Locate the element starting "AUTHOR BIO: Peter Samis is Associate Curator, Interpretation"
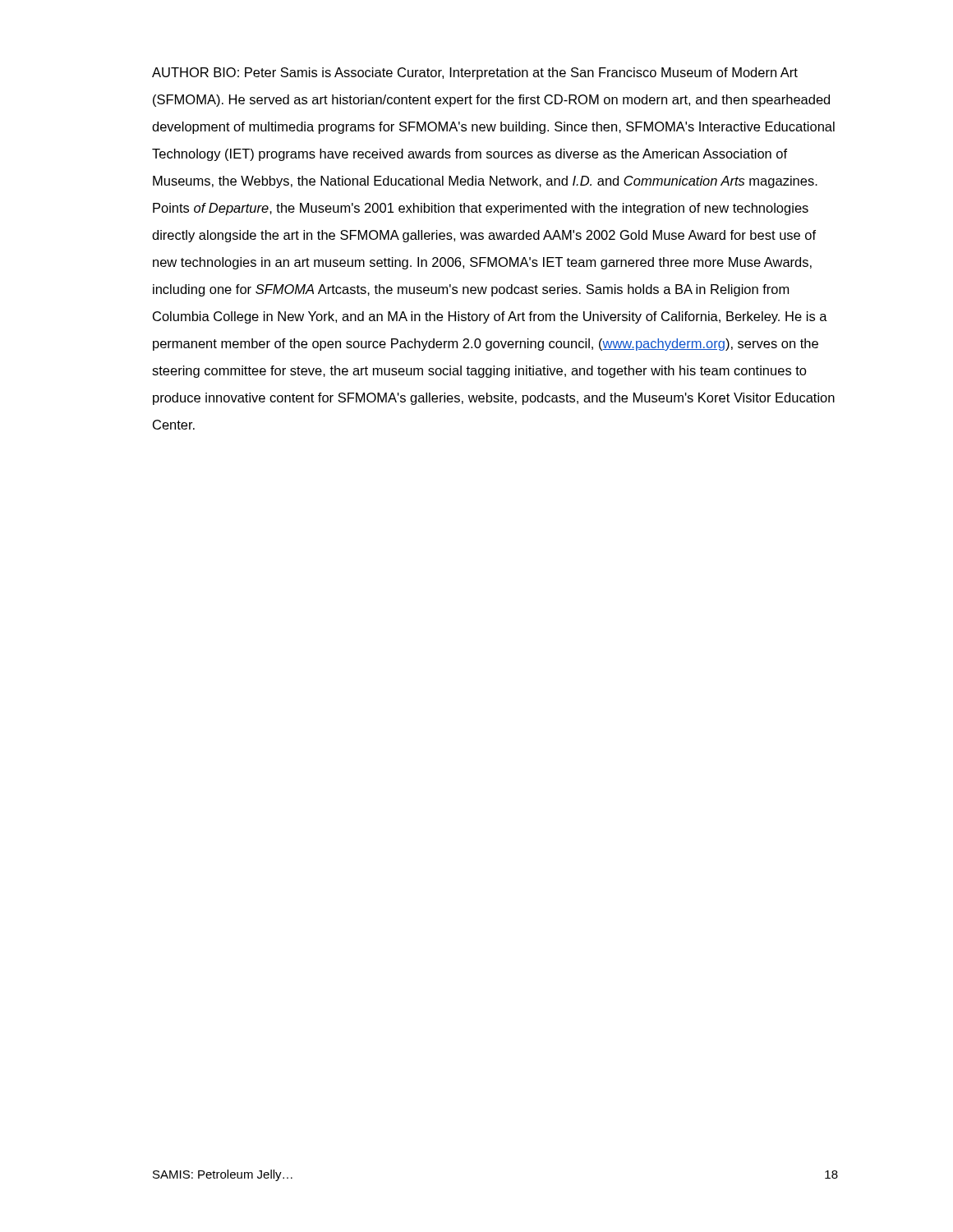 tap(494, 248)
